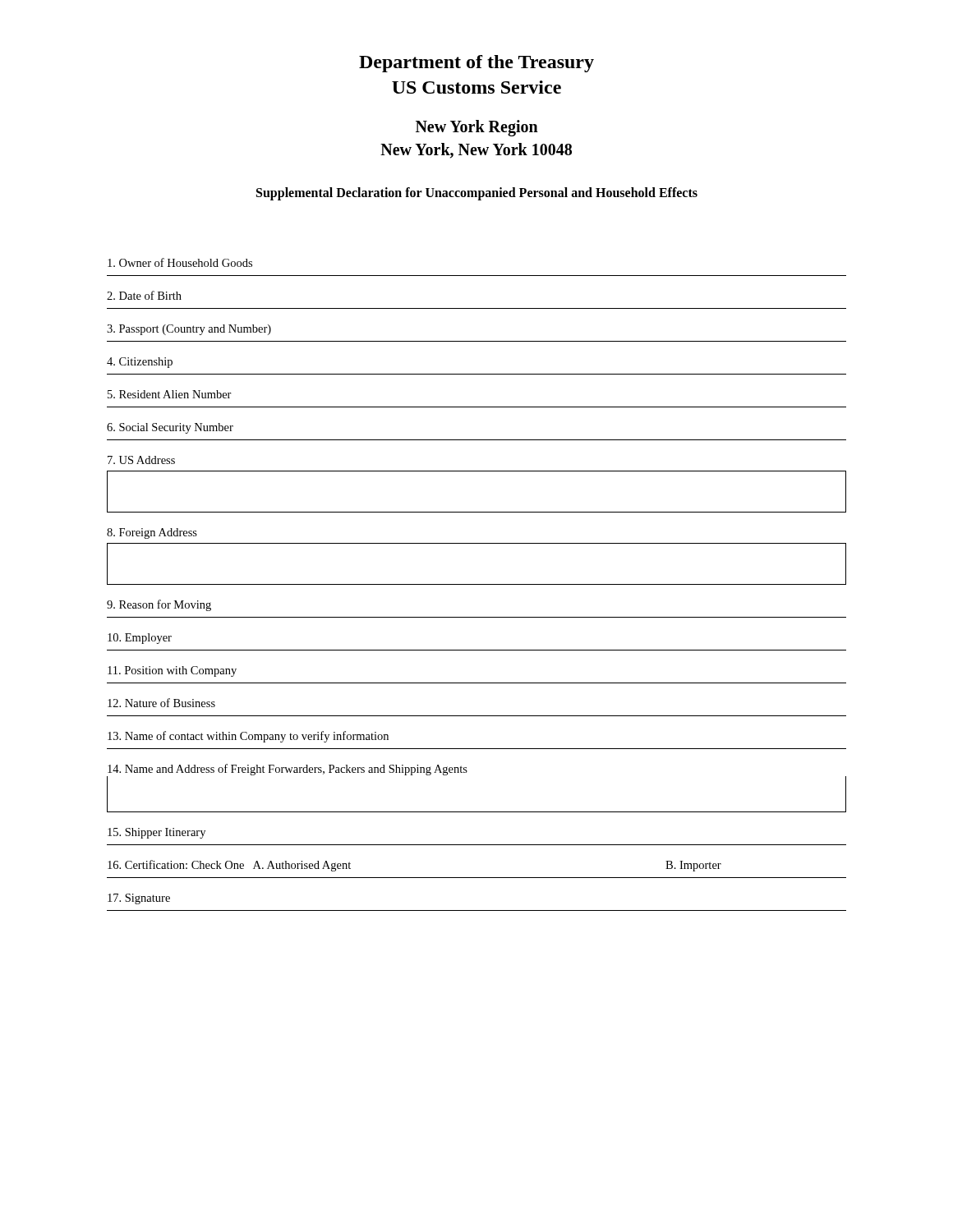Point to "8. Foreign Address"

[476, 556]
